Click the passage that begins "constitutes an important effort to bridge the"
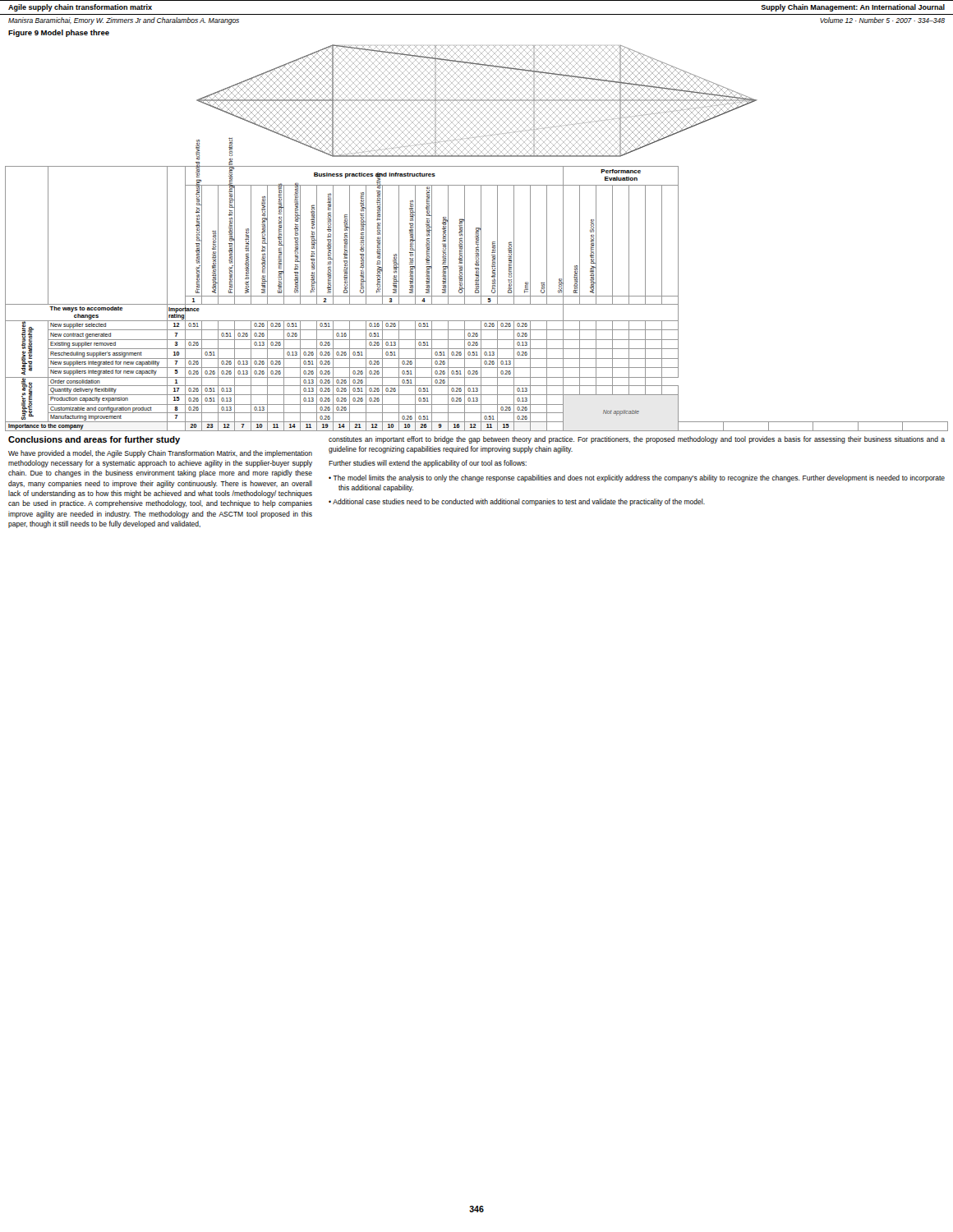This screenshot has width=953, height=1232. click(637, 444)
